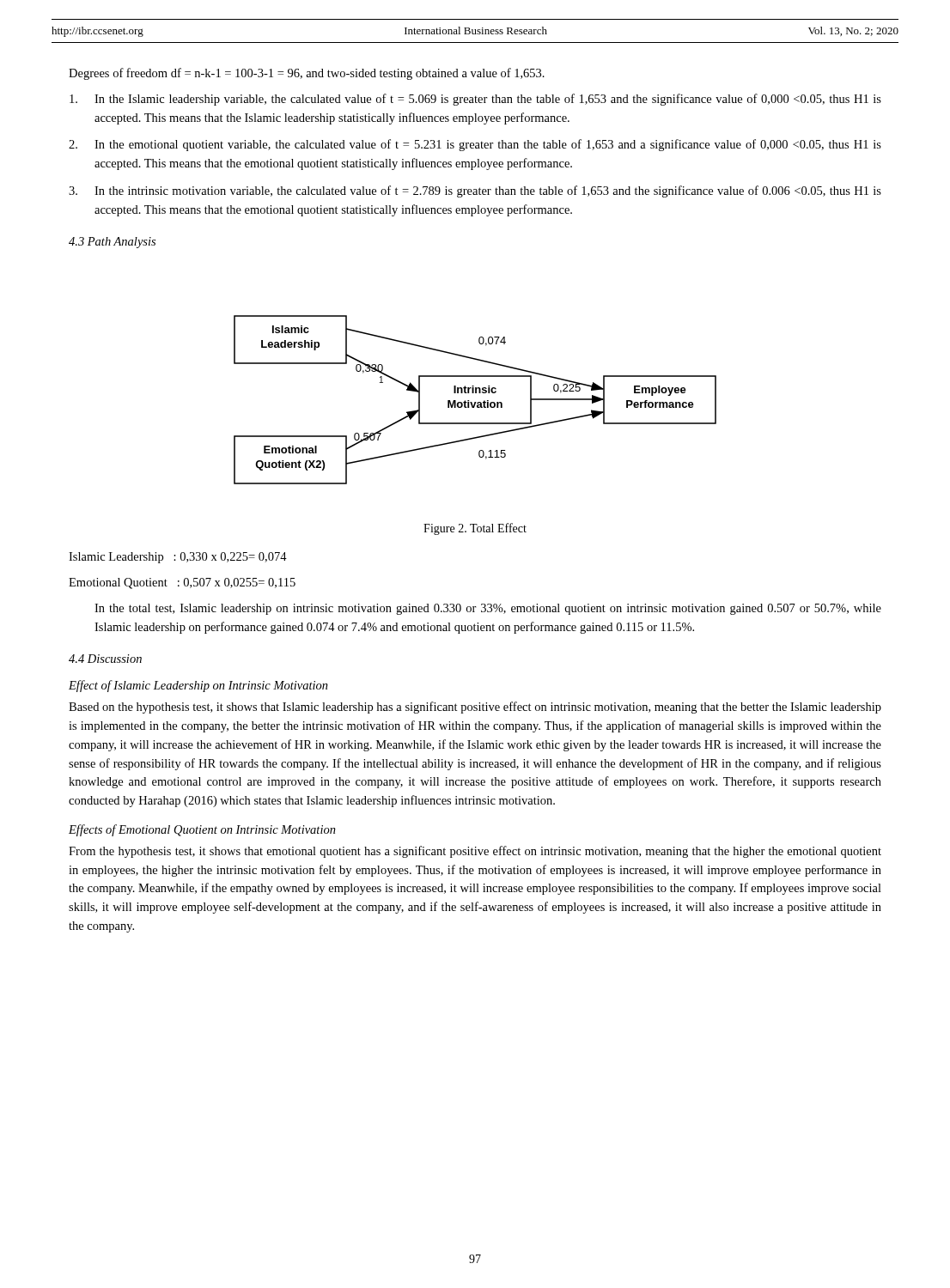The image size is (950, 1288).
Task: Click the passage that begins "3. In the intrinsic motivation variable, the"
Action: point(475,201)
